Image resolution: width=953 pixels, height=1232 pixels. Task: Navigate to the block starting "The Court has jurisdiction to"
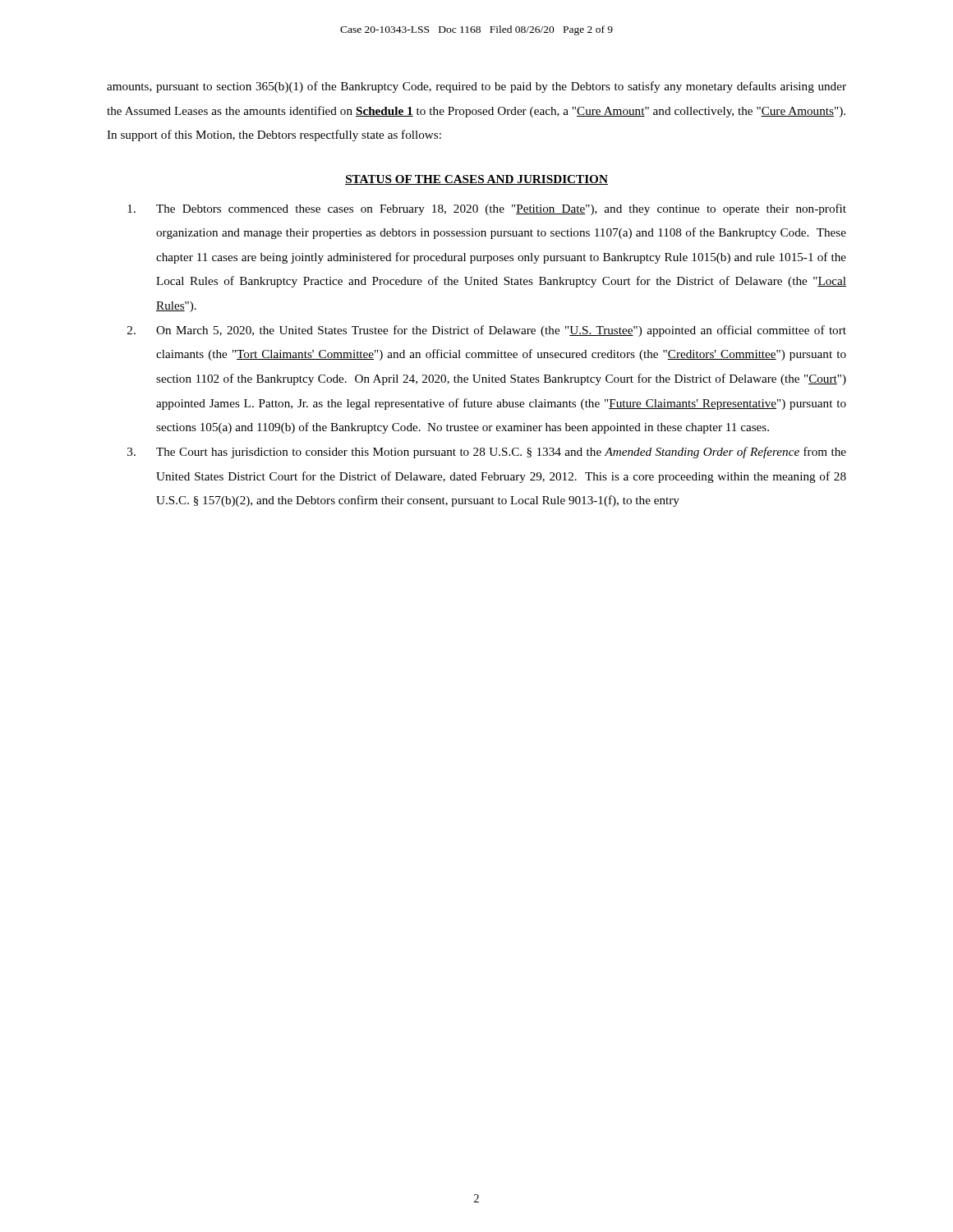[476, 476]
